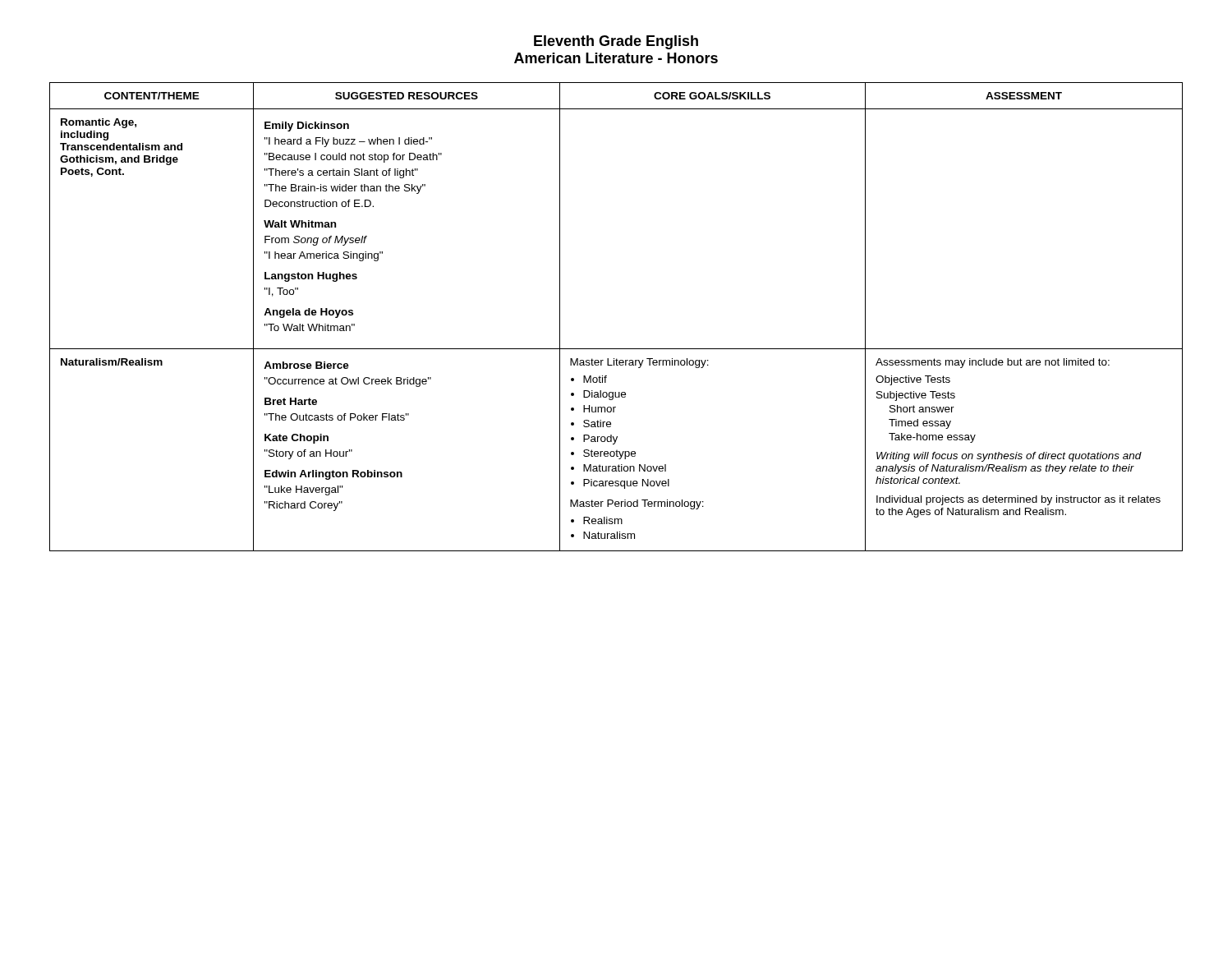Locate the element starting "Eleventh Grade EnglishAmerican Literature - Honors"
The height and width of the screenshot is (953, 1232).
pos(616,50)
